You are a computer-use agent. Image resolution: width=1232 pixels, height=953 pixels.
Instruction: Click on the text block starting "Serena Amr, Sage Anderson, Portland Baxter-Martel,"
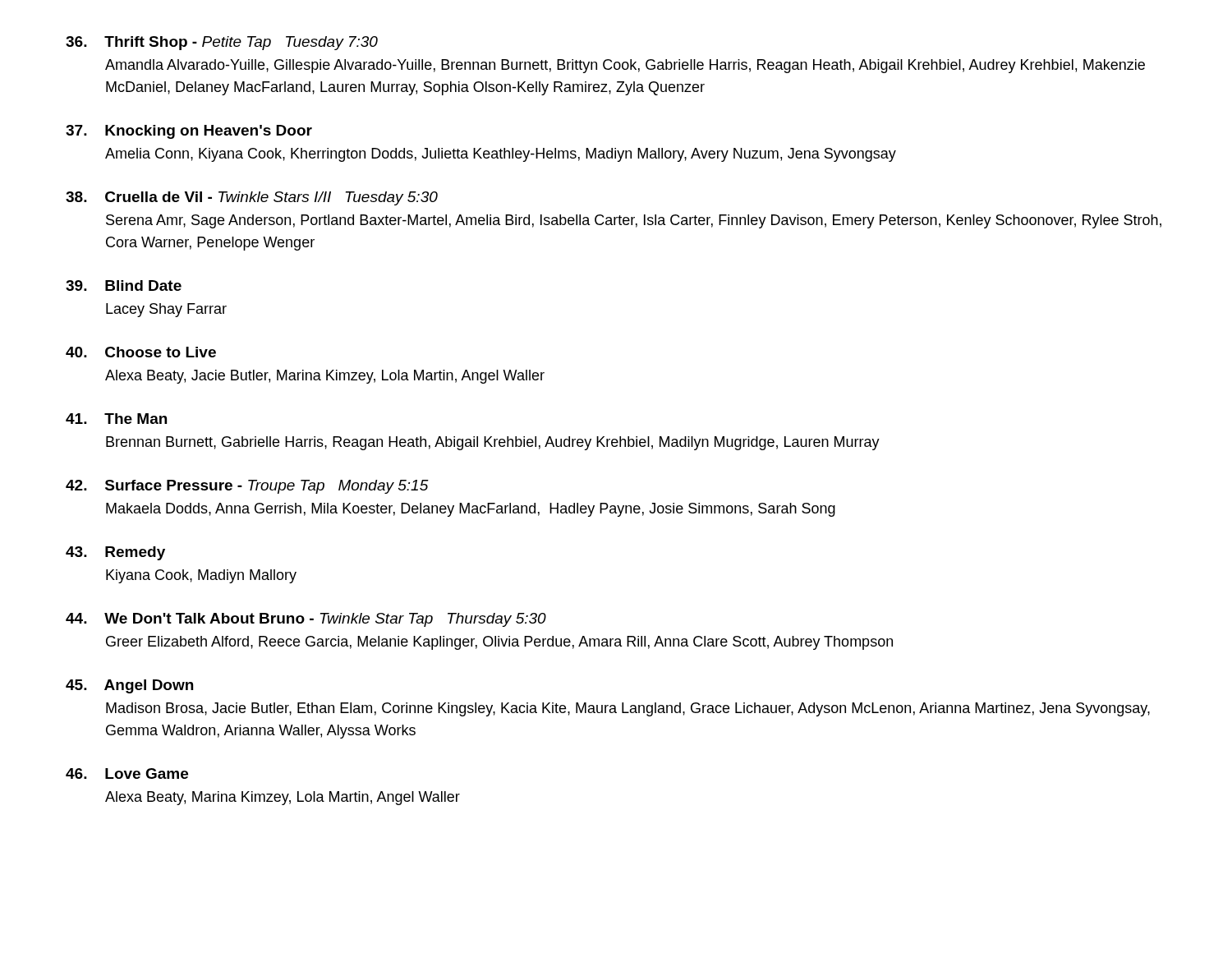pyautogui.click(x=634, y=231)
